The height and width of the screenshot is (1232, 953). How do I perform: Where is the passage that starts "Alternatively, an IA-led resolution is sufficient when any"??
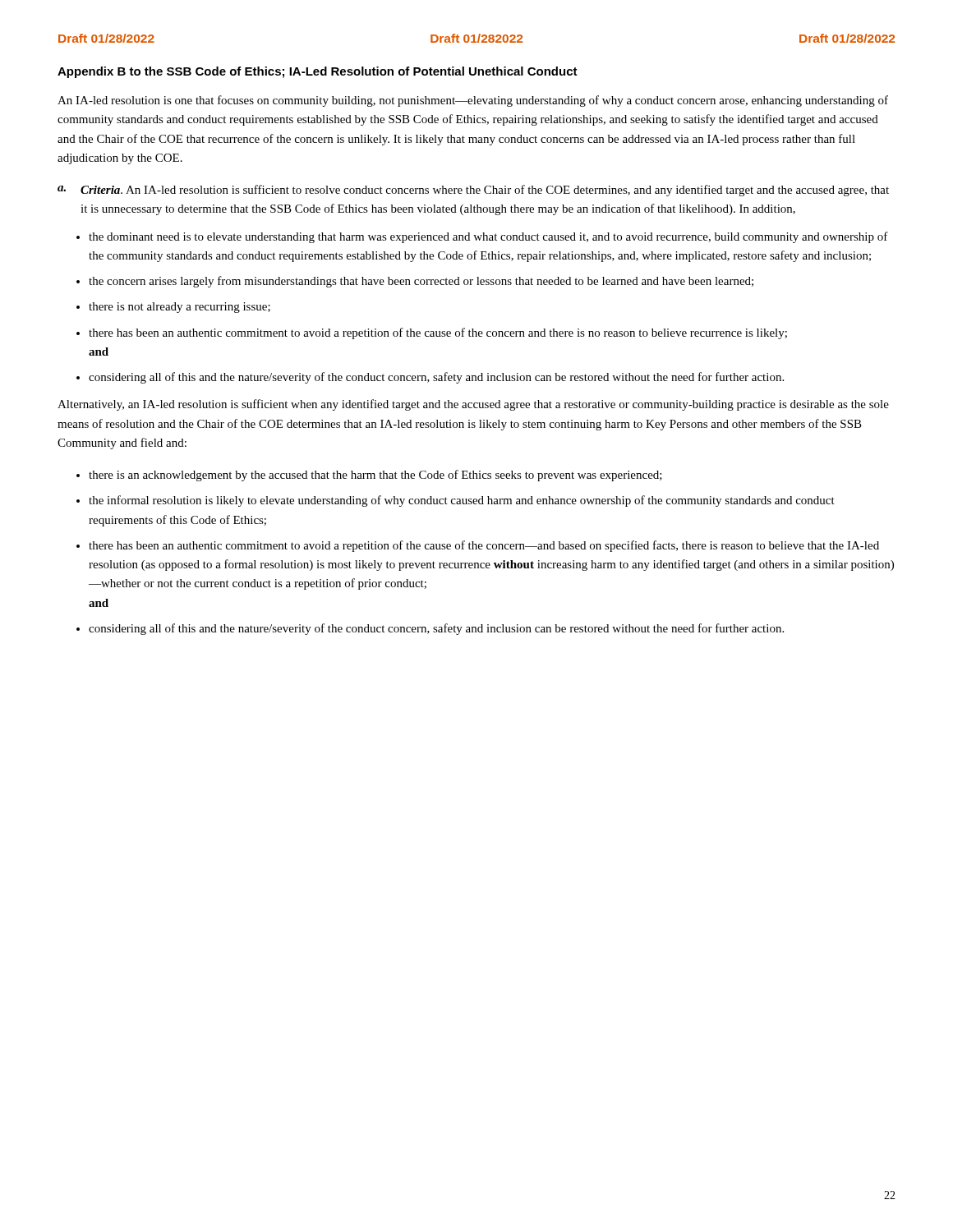(473, 423)
